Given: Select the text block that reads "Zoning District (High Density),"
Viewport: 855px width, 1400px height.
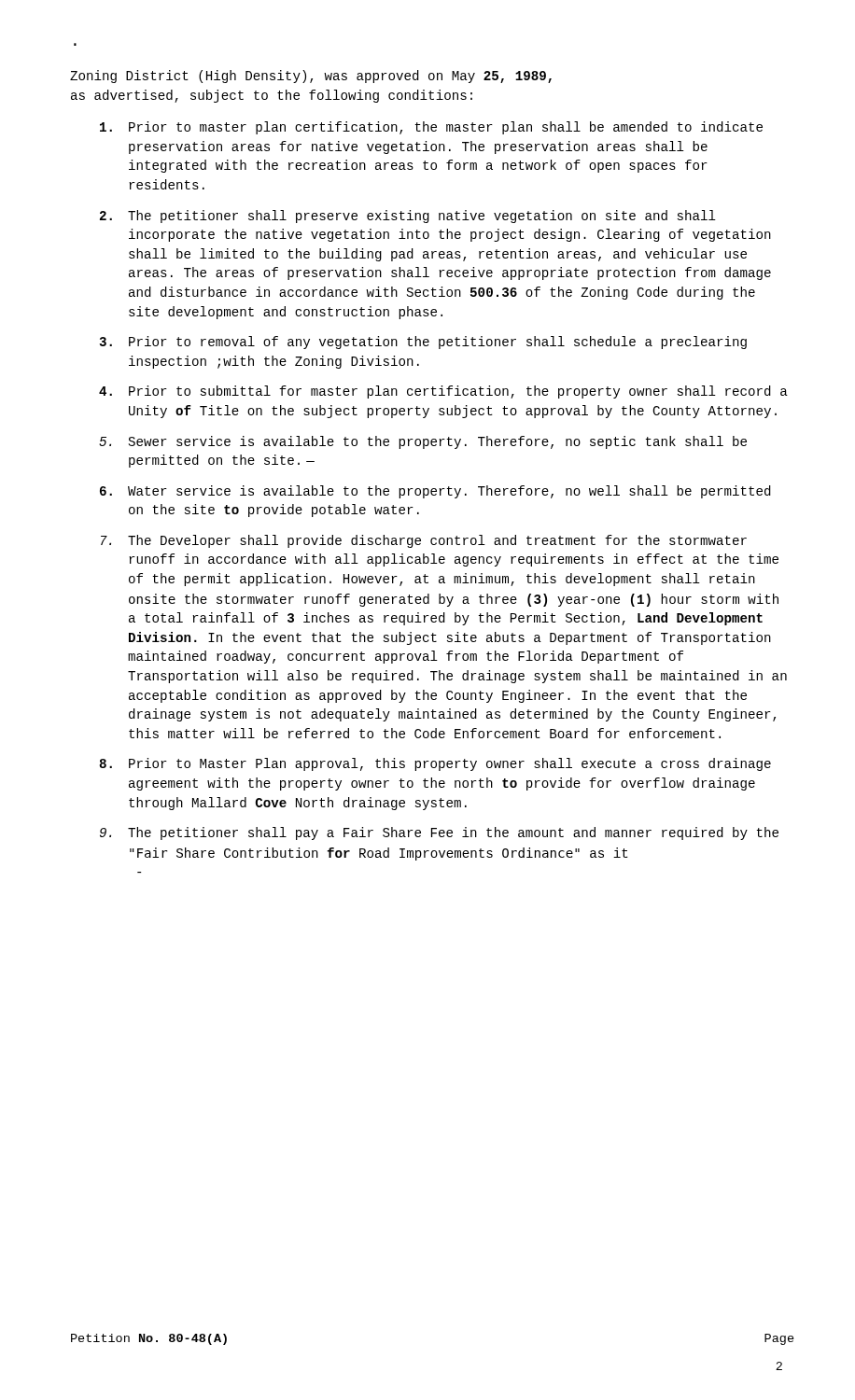Looking at the screenshot, I should click(x=312, y=86).
